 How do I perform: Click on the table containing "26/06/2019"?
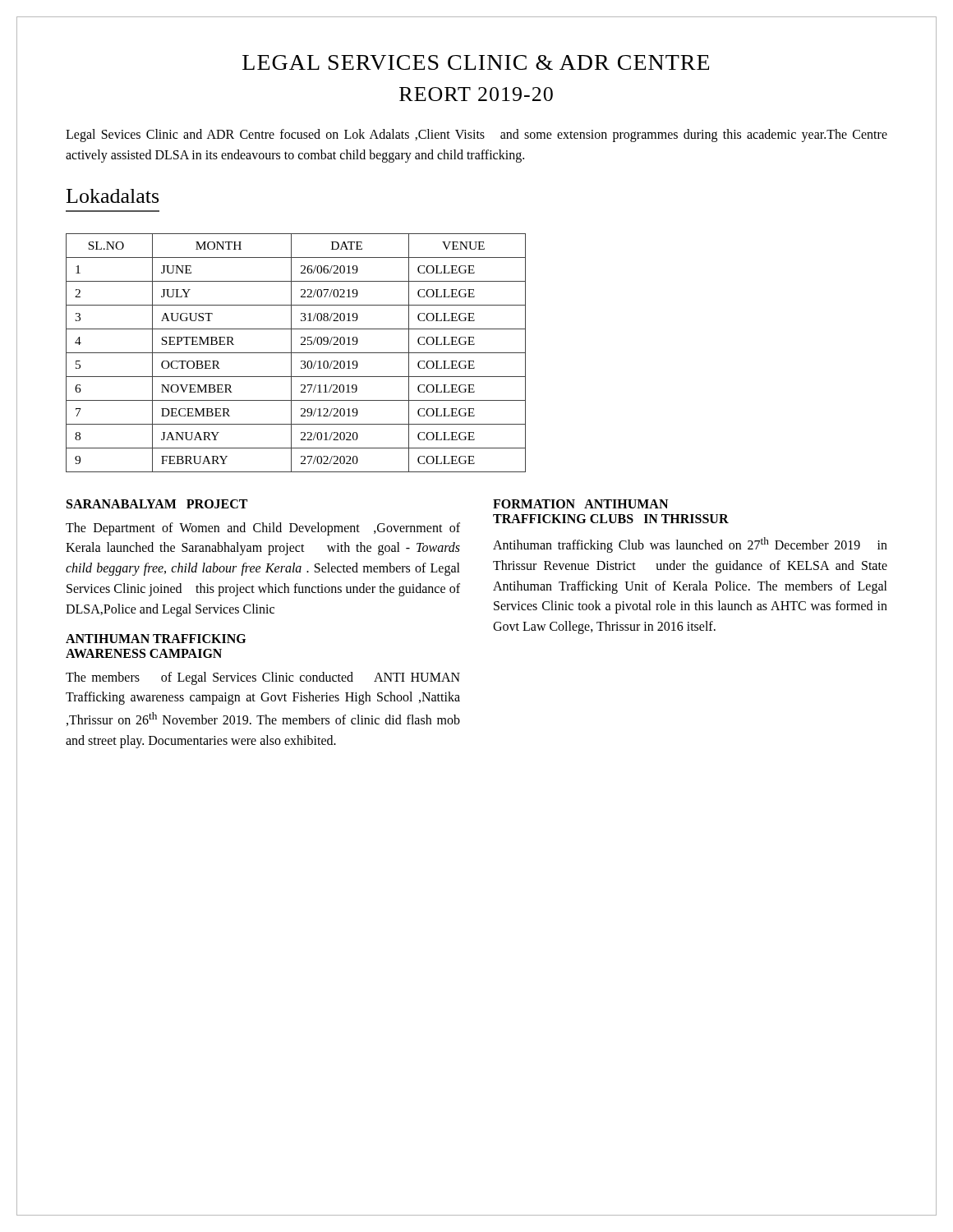pos(476,352)
